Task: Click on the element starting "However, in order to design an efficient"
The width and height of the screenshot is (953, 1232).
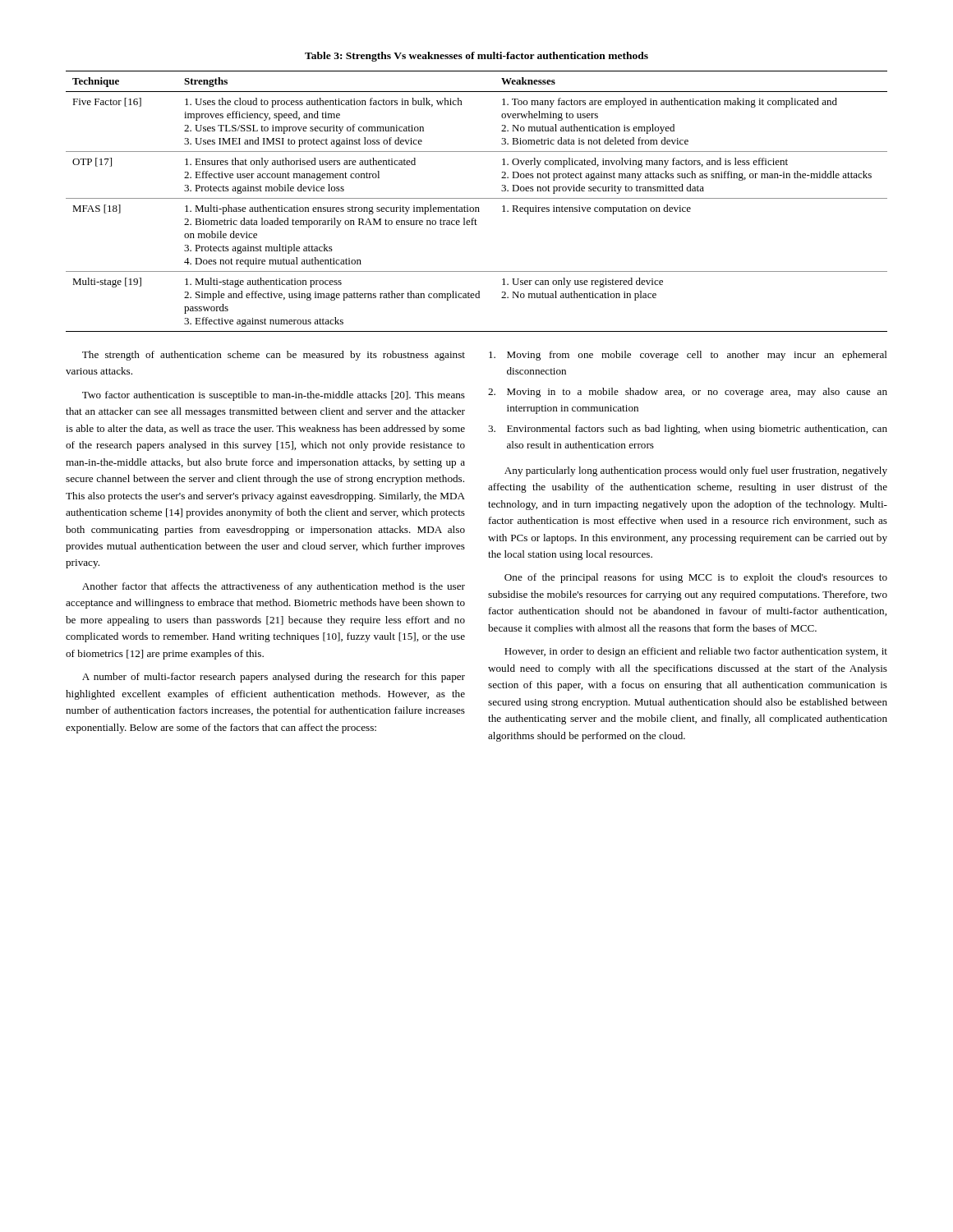Action: (x=688, y=693)
